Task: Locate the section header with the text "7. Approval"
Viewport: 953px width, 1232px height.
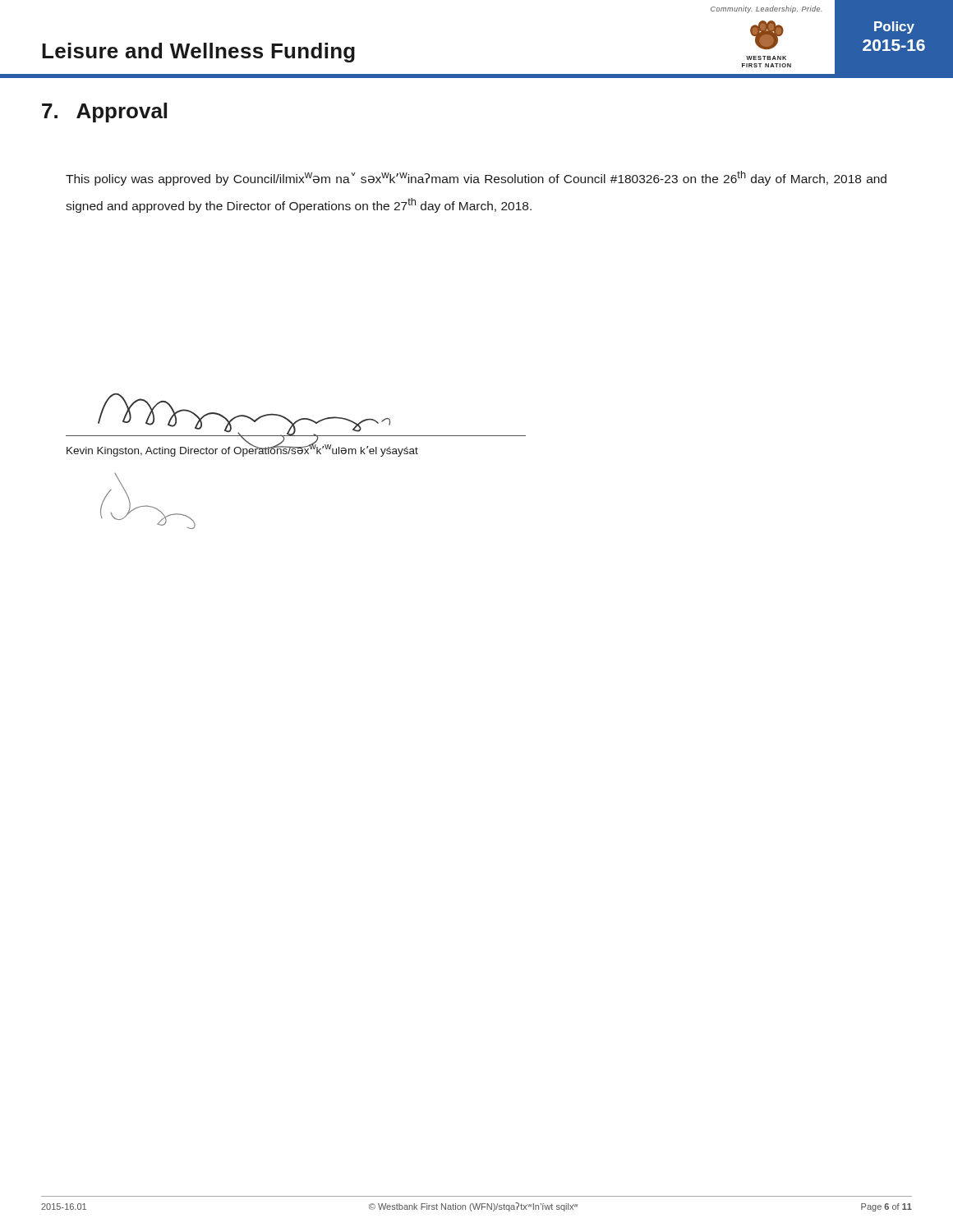Action: click(x=105, y=111)
